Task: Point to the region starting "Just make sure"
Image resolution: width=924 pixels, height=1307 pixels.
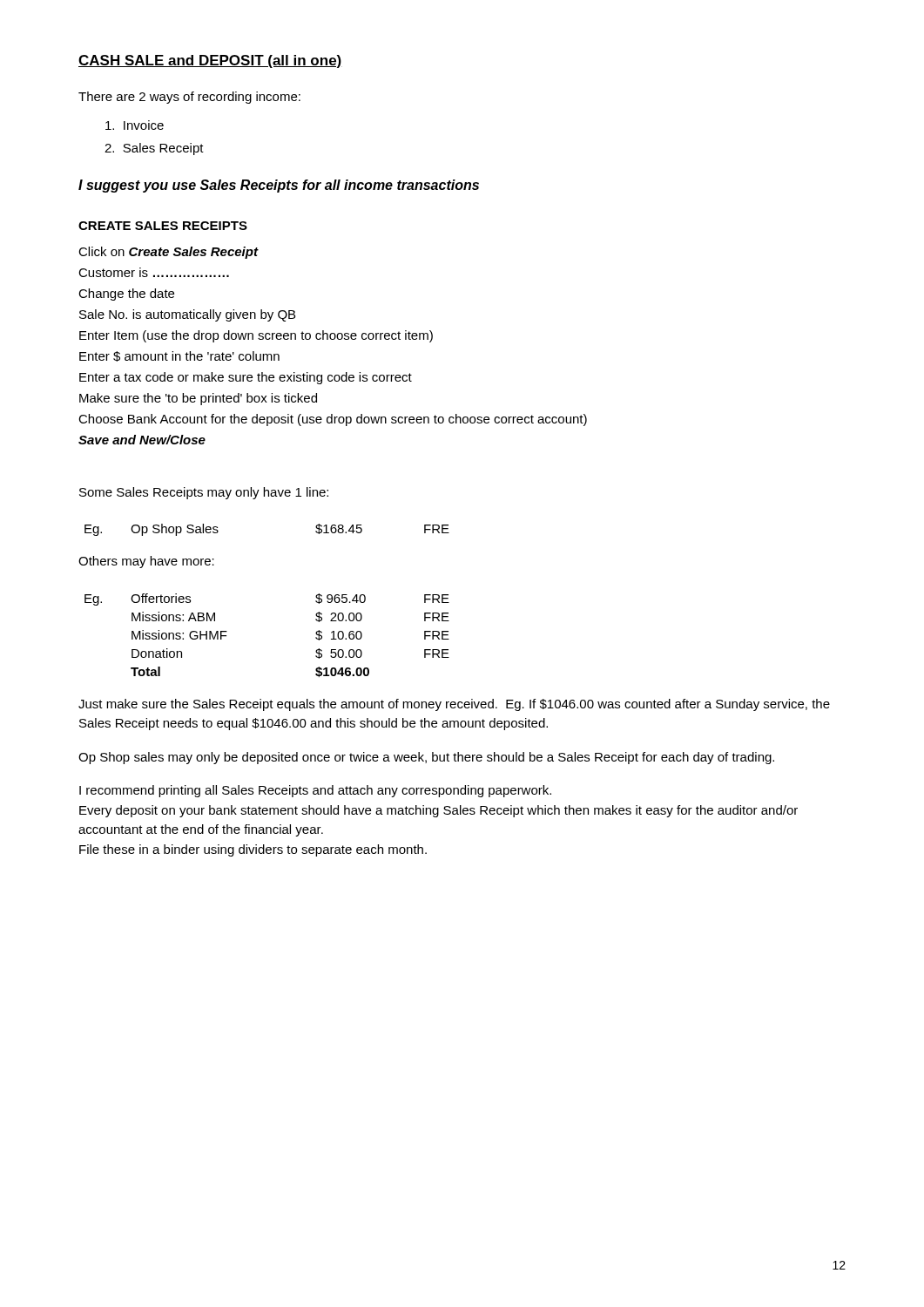Action: [454, 713]
